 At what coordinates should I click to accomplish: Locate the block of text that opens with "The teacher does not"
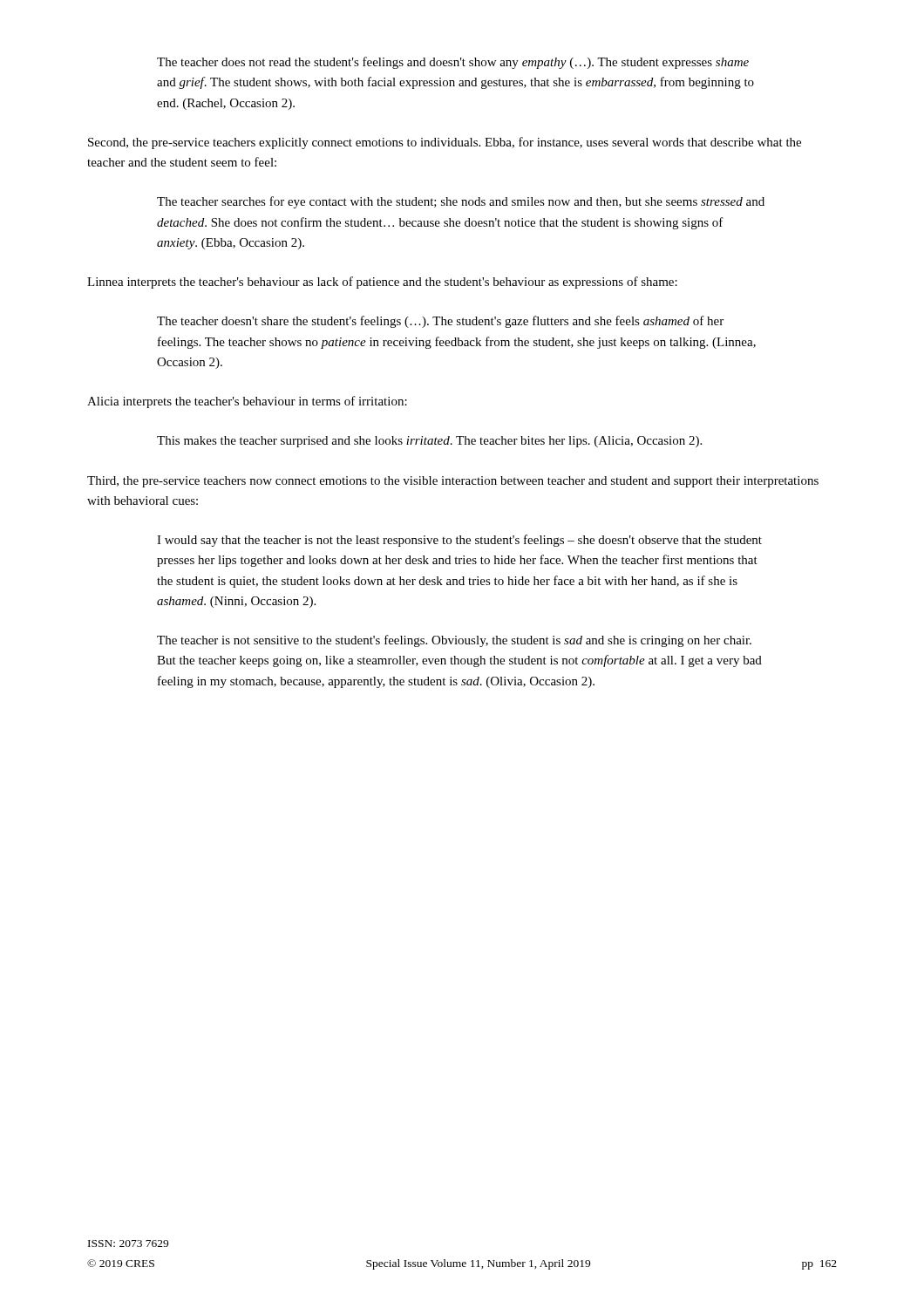coord(455,82)
